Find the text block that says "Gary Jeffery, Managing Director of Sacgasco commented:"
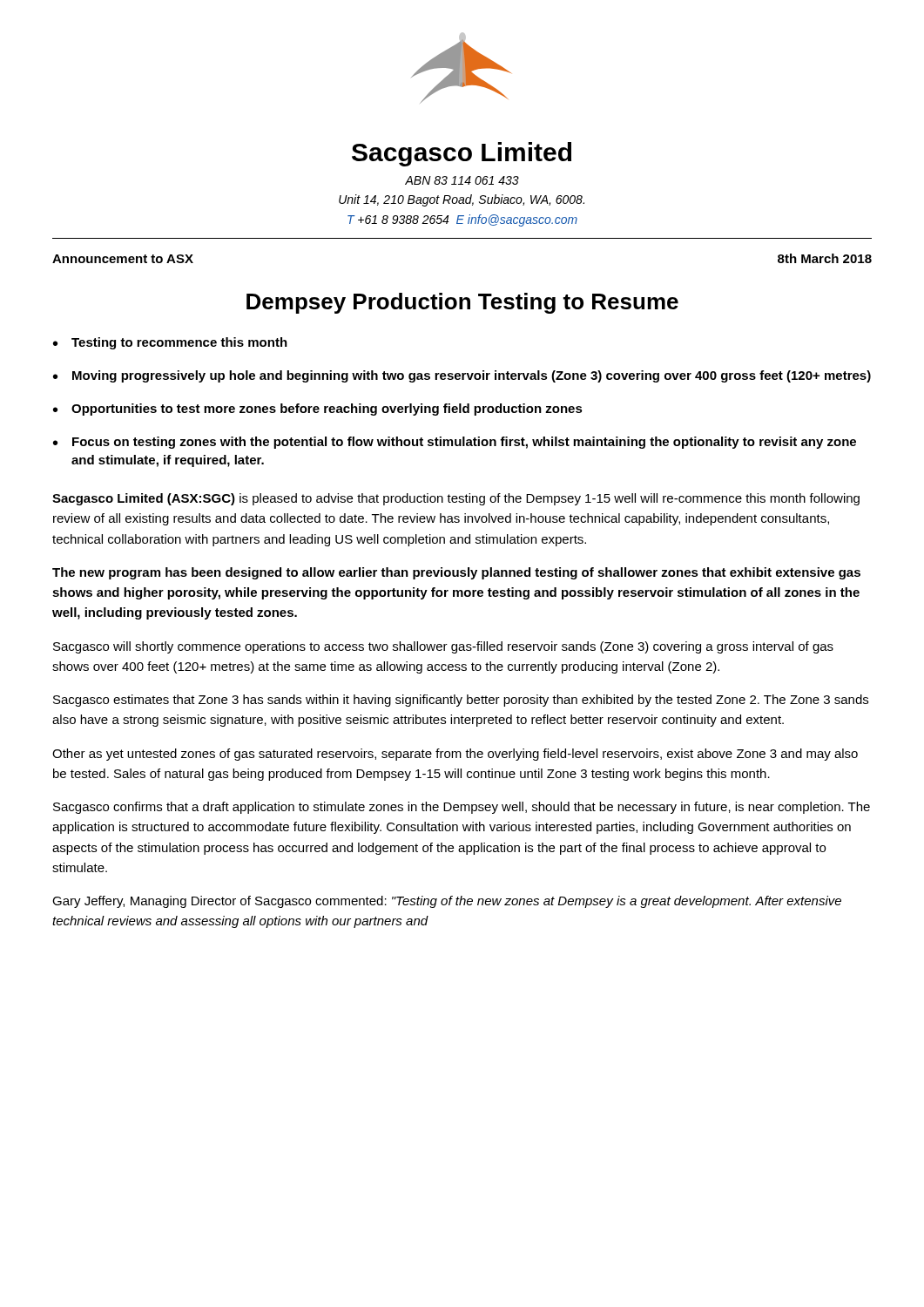This screenshot has height=1307, width=924. (x=462, y=911)
